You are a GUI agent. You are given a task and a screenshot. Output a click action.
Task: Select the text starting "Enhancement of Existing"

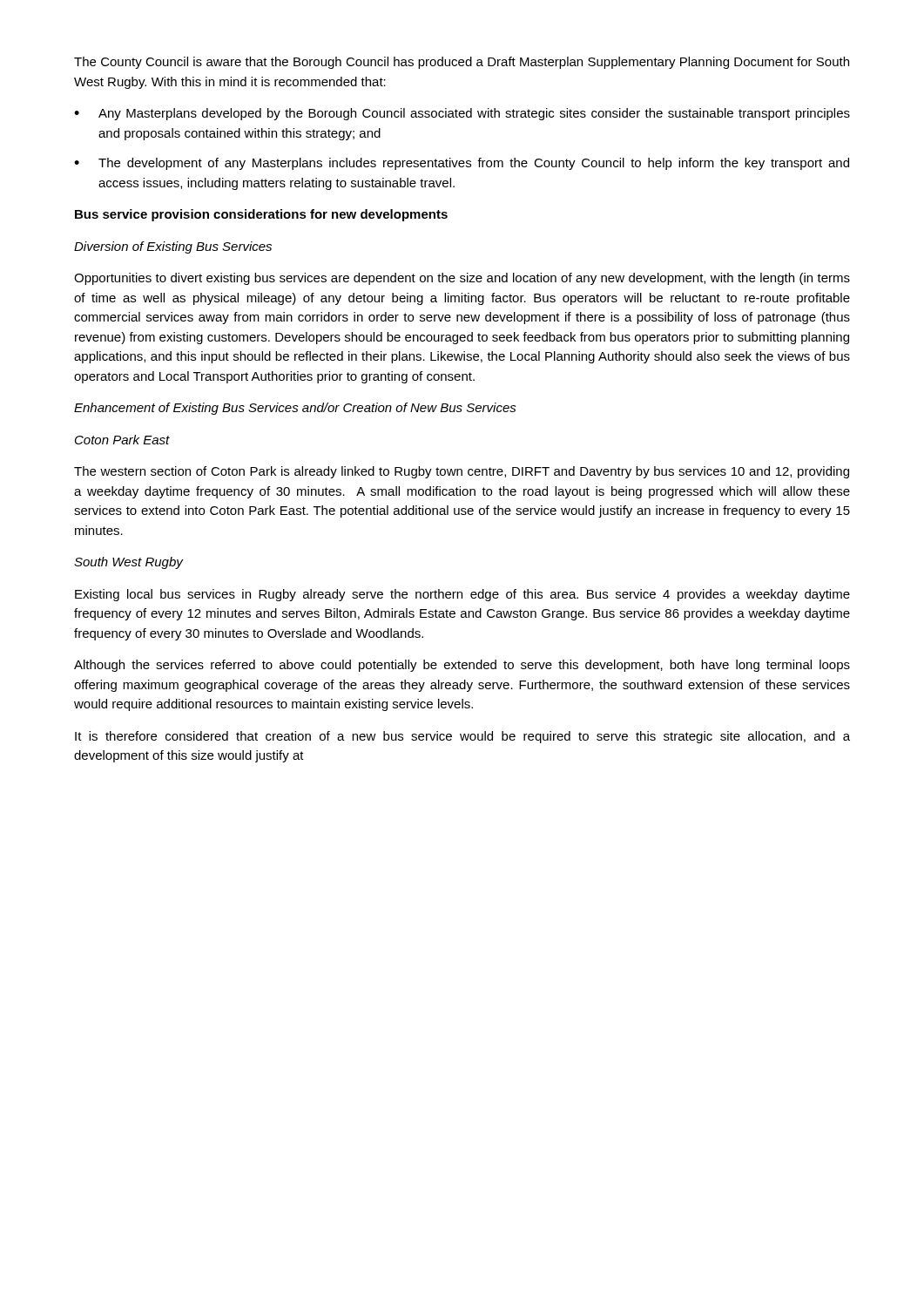point(295,407)
